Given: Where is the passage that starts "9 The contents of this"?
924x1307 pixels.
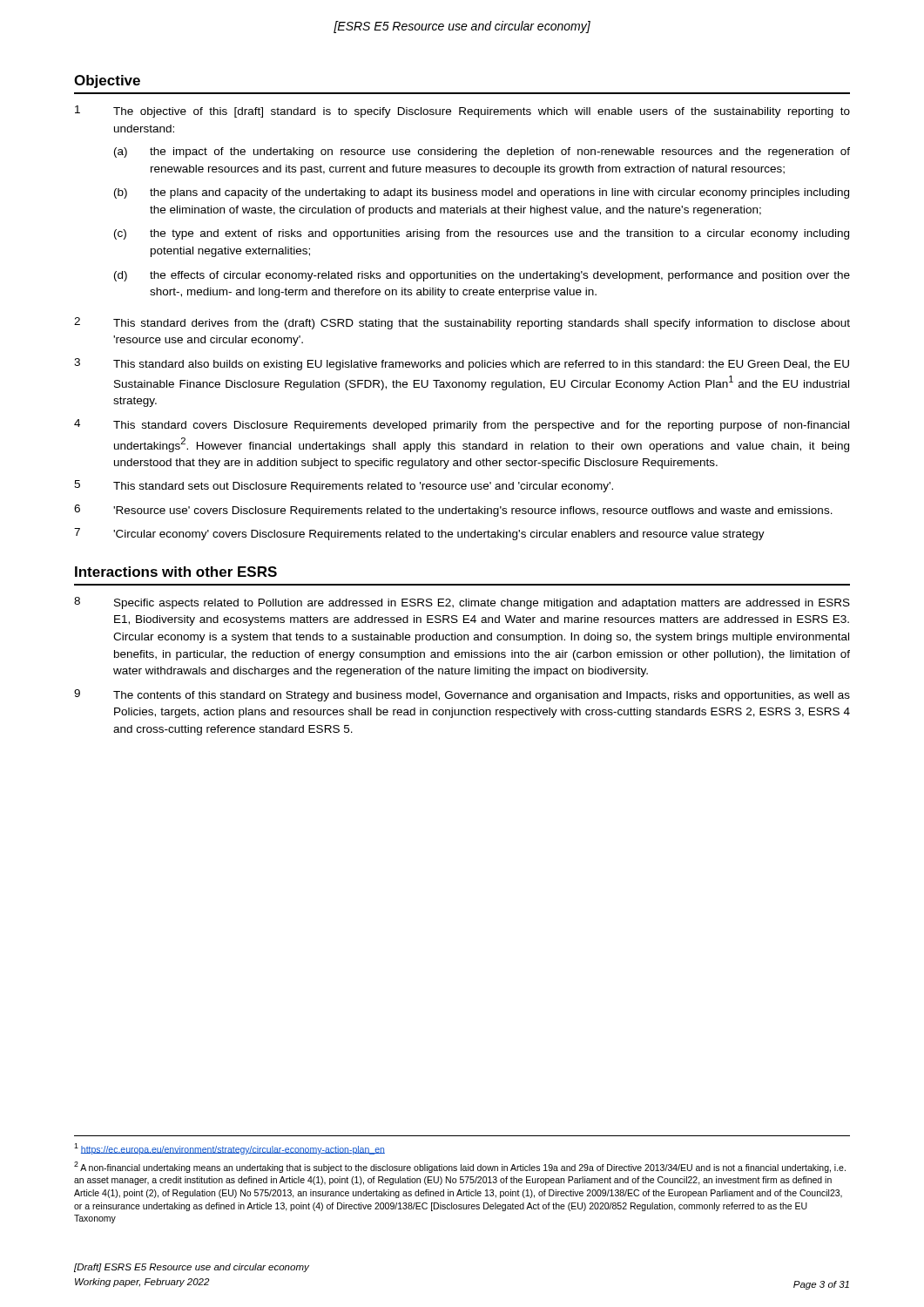Looking at the screenshot, I should coord(462,712).
